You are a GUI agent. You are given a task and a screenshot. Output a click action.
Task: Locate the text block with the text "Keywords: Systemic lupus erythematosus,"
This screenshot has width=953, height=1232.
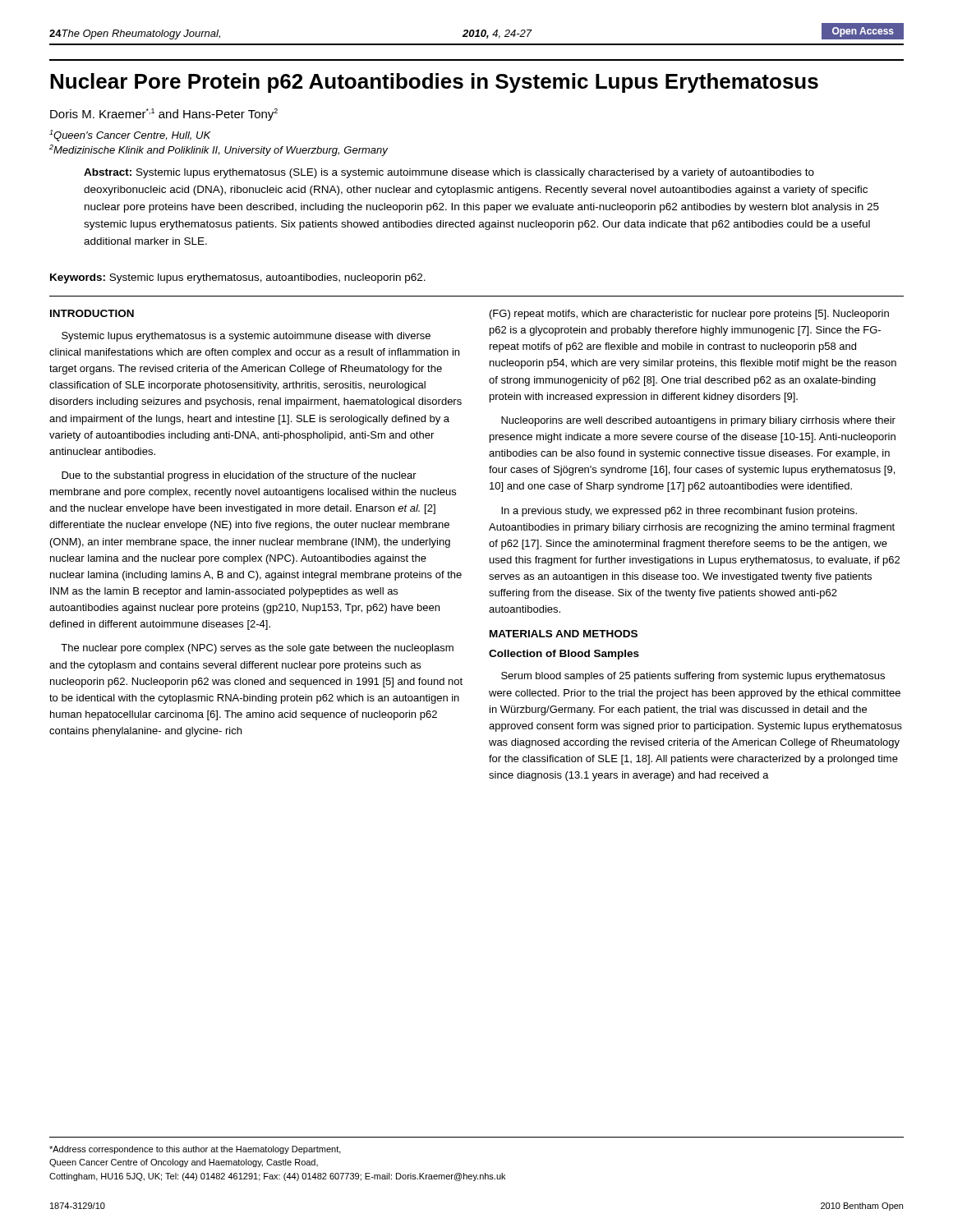(x=238, y=277)
